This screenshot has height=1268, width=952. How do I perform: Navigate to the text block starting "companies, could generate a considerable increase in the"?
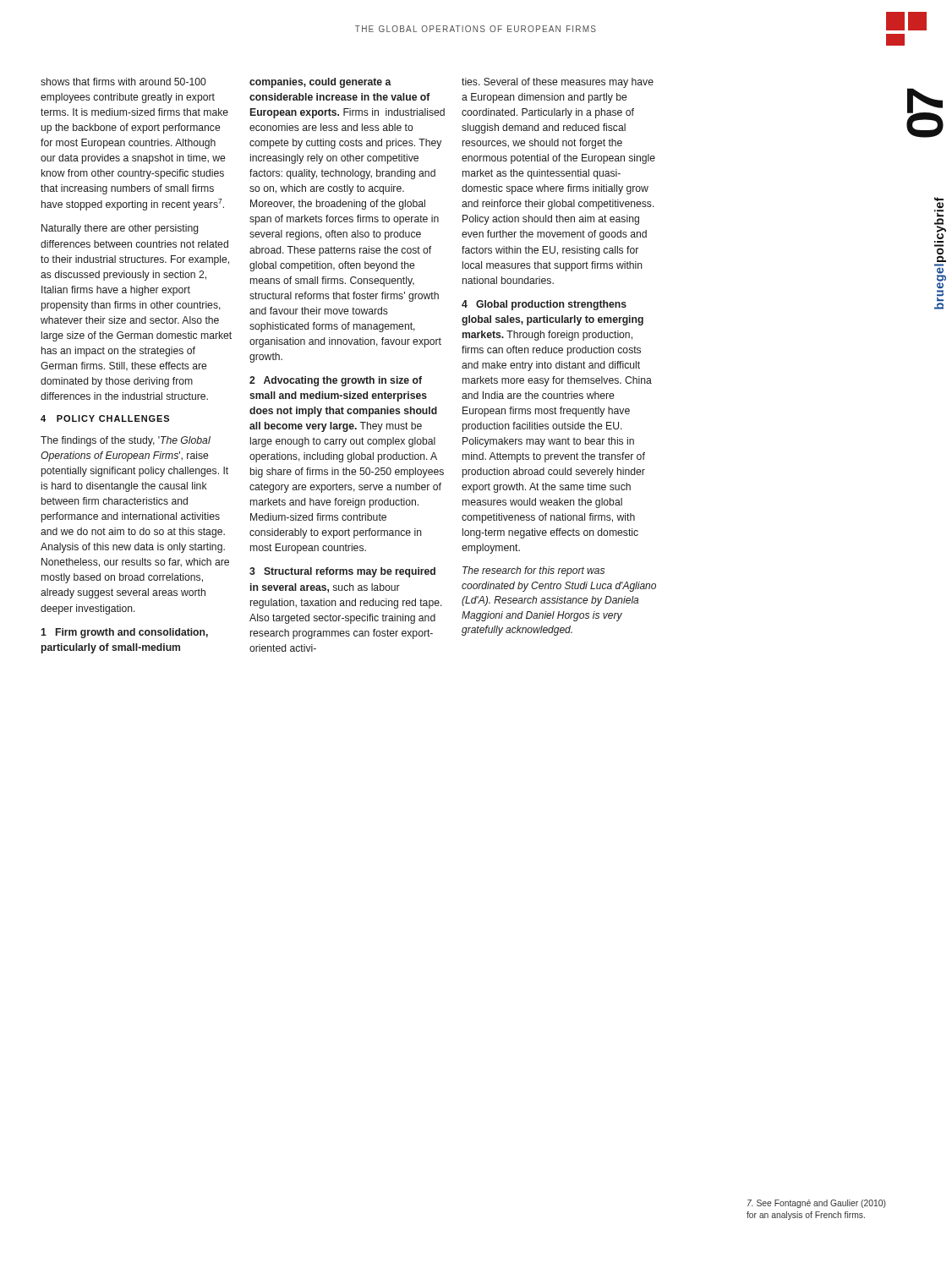(347, 219)
